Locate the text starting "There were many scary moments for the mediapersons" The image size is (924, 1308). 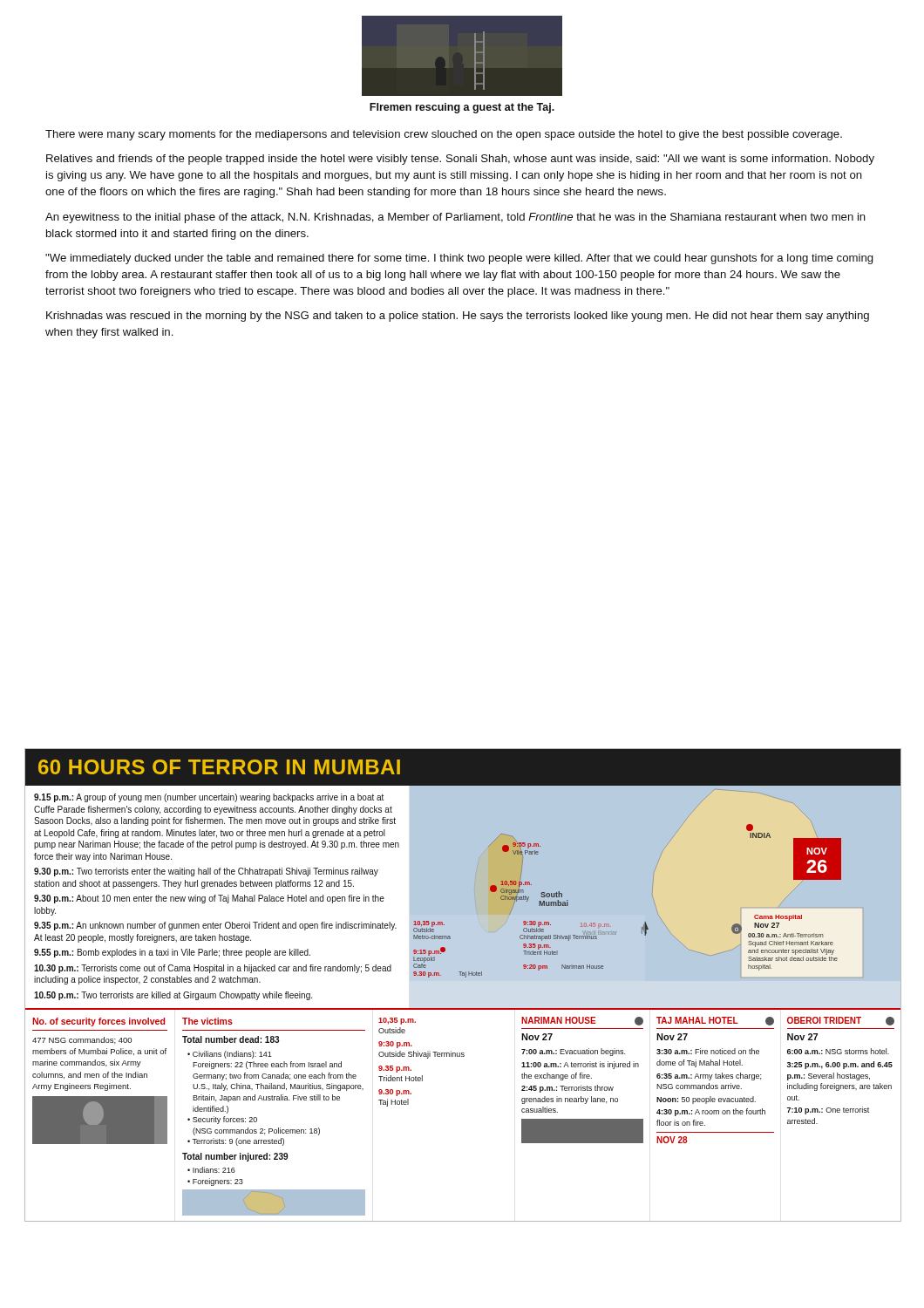click(x=462, y=134)
